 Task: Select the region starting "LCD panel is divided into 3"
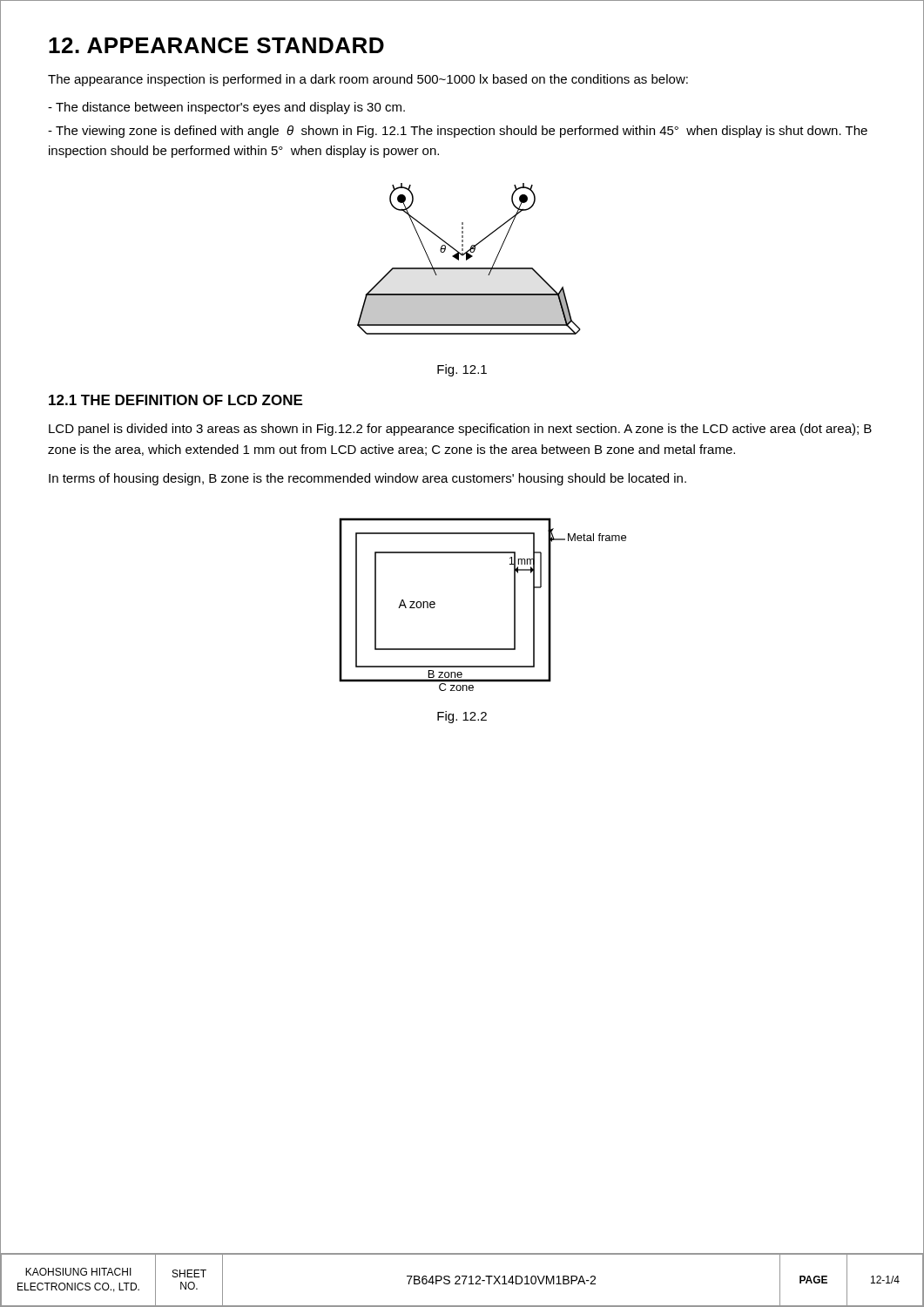[460, 439]
